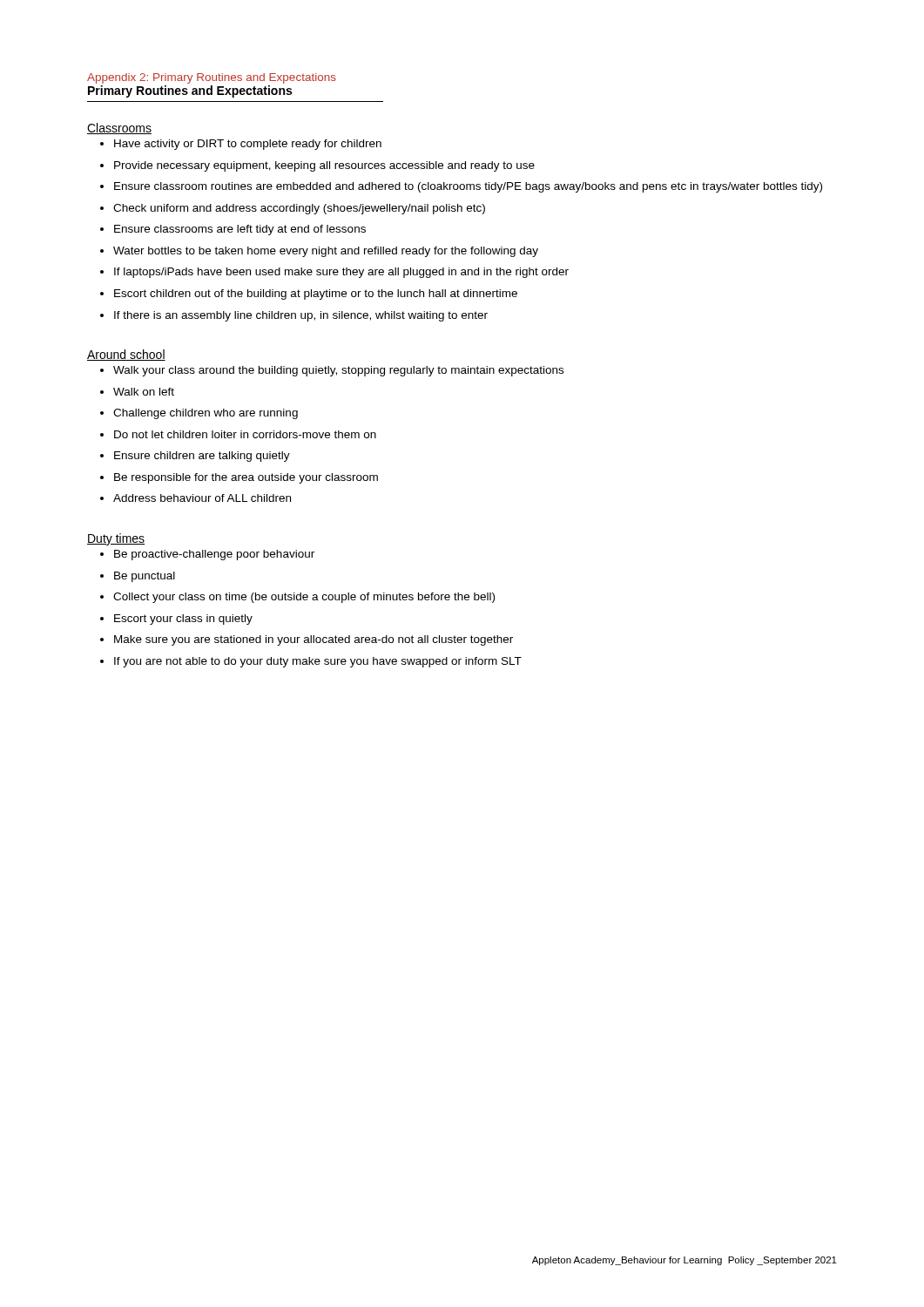This screenshot has height=1307, width=924.
Task: Find the title with the text "Primary Routines and Expectations"
Action: pyautogui.click(x=190, y=91)
